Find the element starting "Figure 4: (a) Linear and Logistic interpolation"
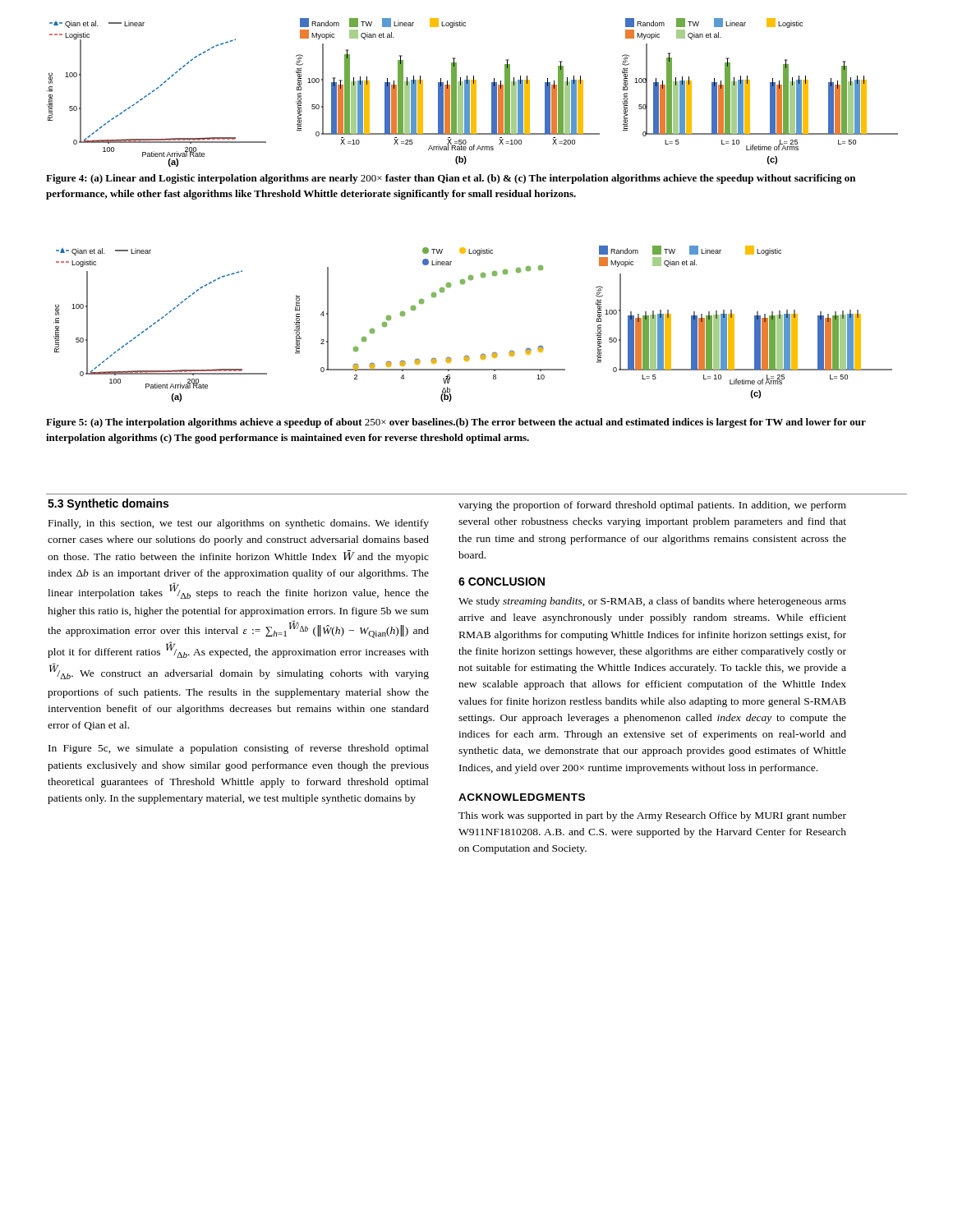 [x=451, y=186]
